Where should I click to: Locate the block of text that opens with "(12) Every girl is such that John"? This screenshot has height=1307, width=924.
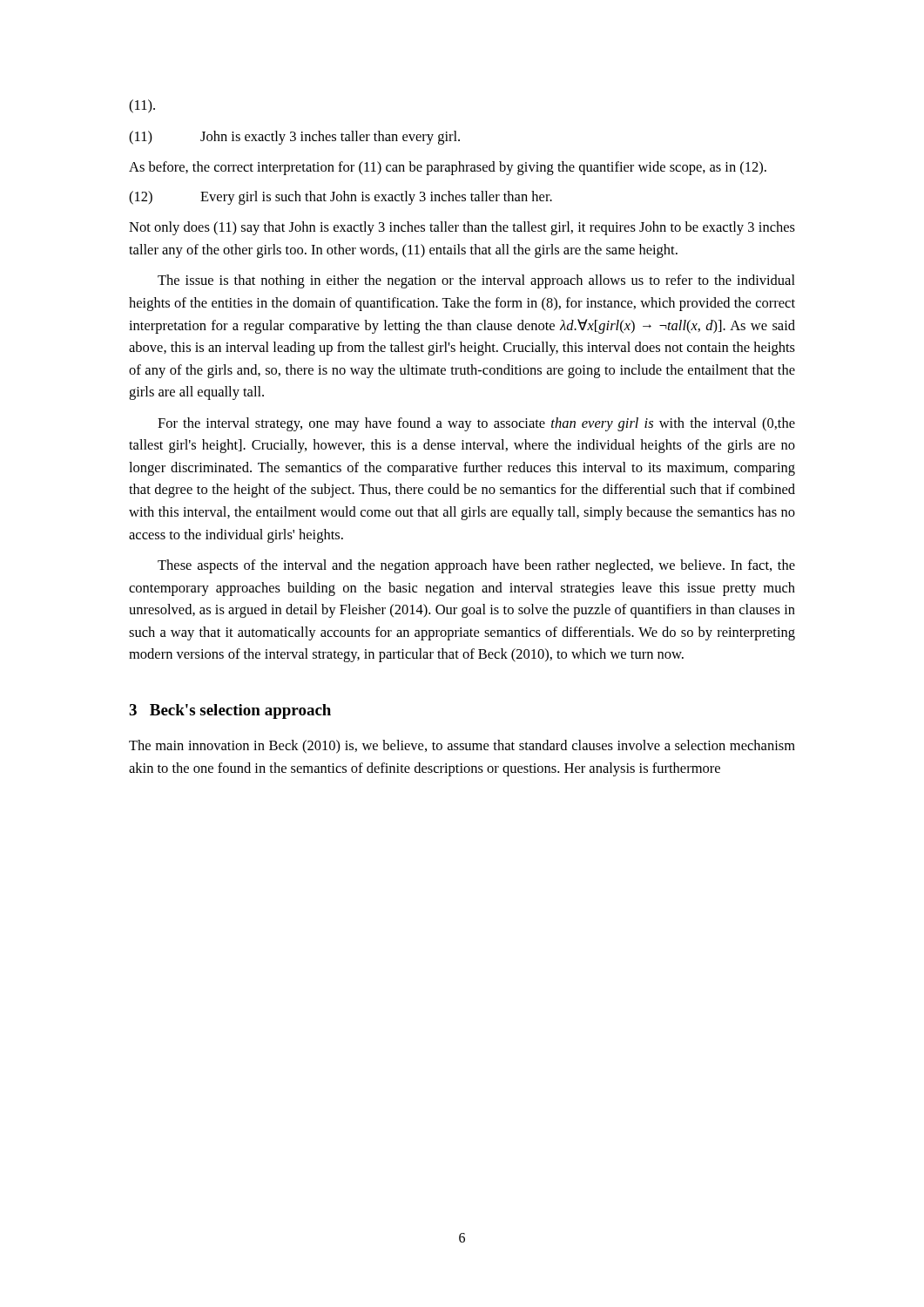click(462, 196)
